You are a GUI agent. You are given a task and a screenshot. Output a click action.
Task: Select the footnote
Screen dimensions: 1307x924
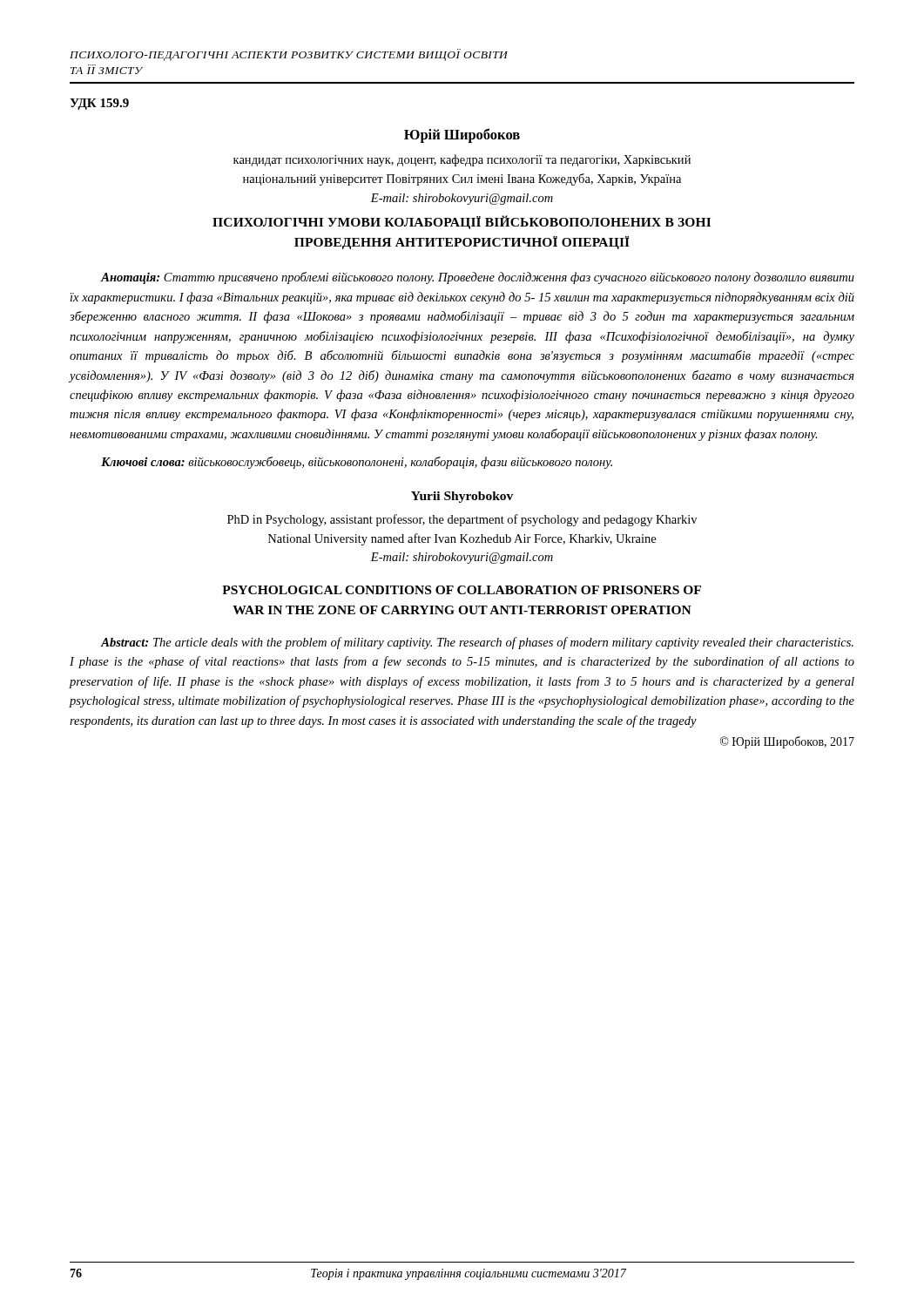tap(787, 742)
